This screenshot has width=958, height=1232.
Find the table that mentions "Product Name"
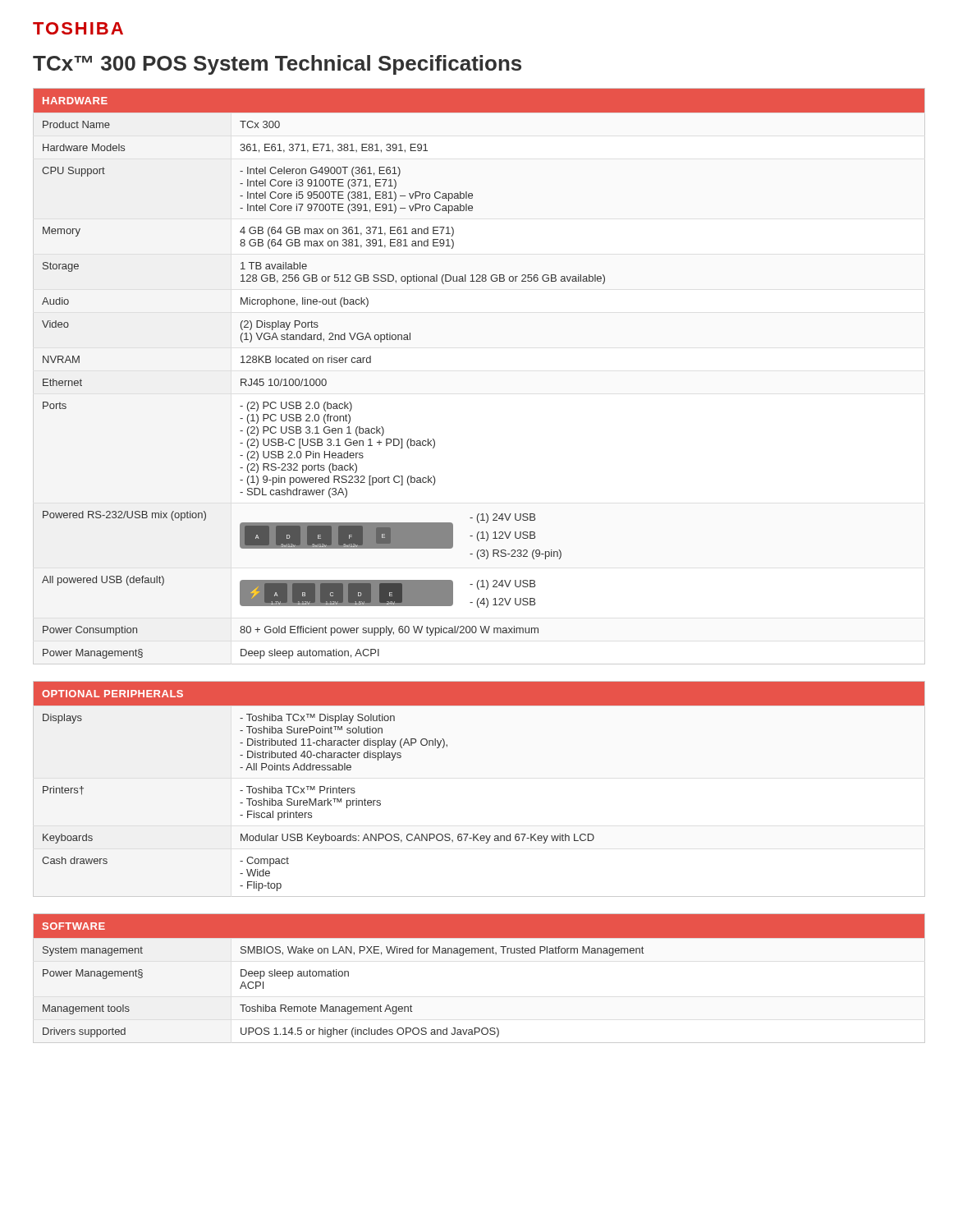(x=479, y=376)
